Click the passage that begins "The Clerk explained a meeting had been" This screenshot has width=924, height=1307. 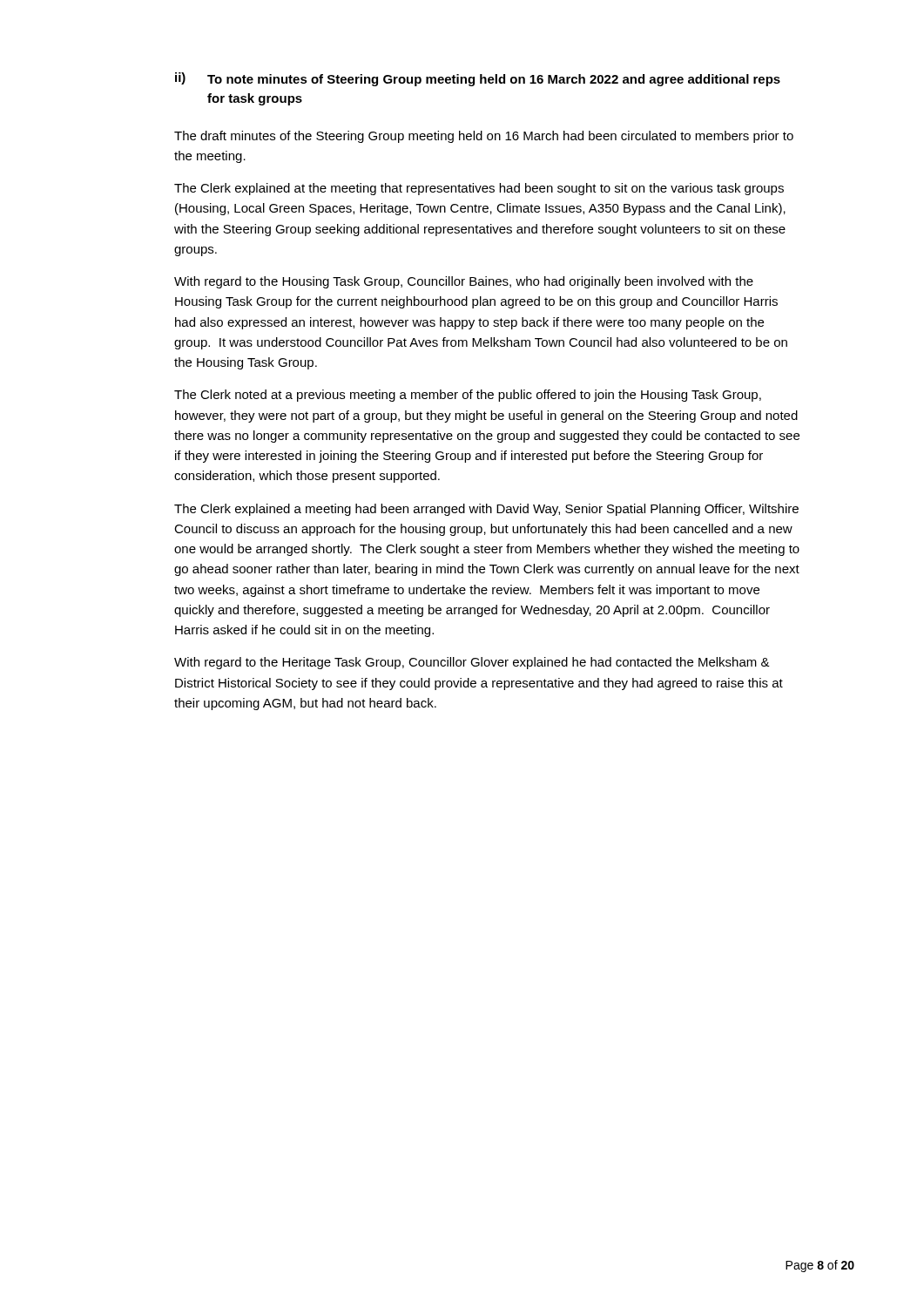click(x=487, y=569)
